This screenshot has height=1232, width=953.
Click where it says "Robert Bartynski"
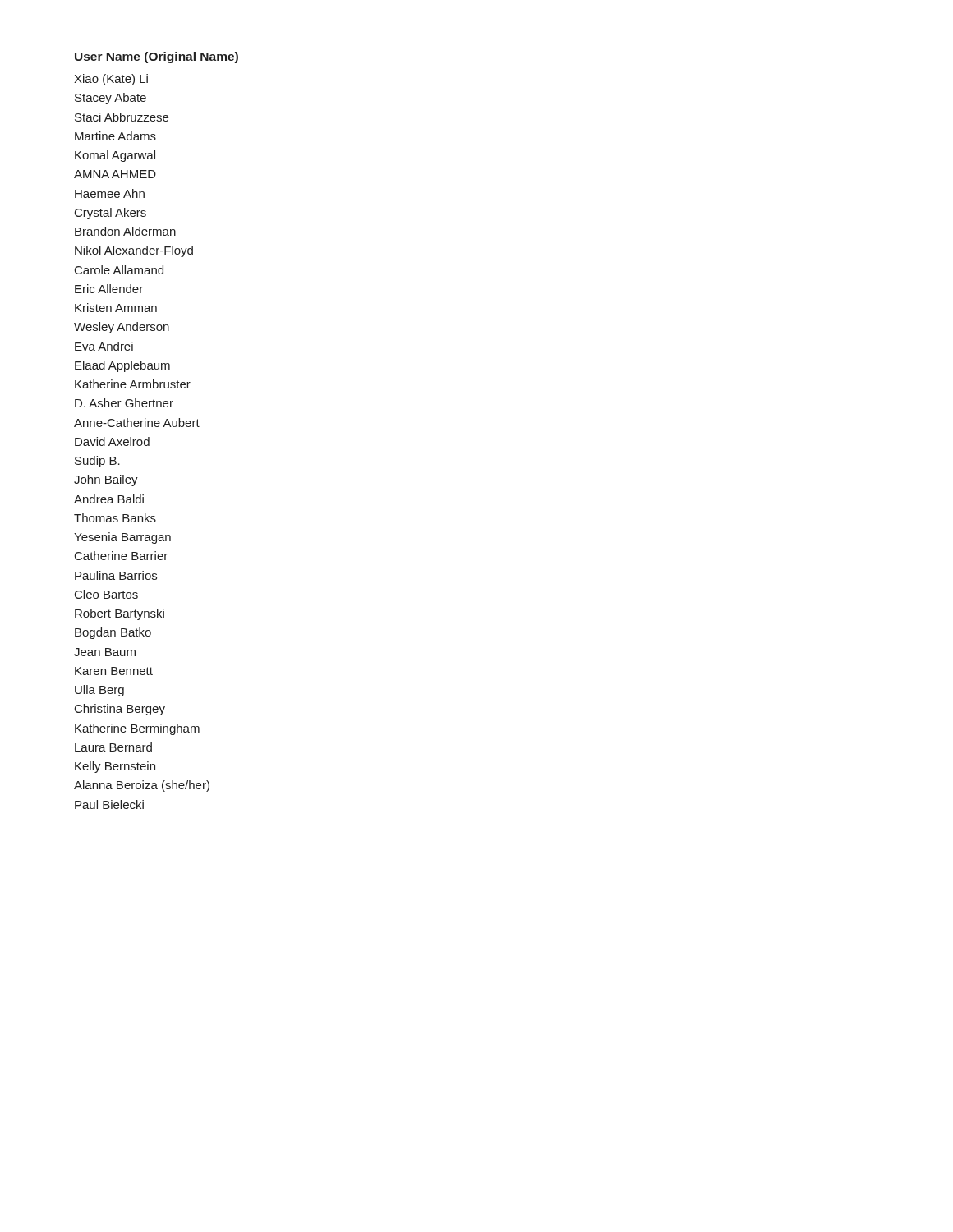pyautogui.click(x=120, y=613)
